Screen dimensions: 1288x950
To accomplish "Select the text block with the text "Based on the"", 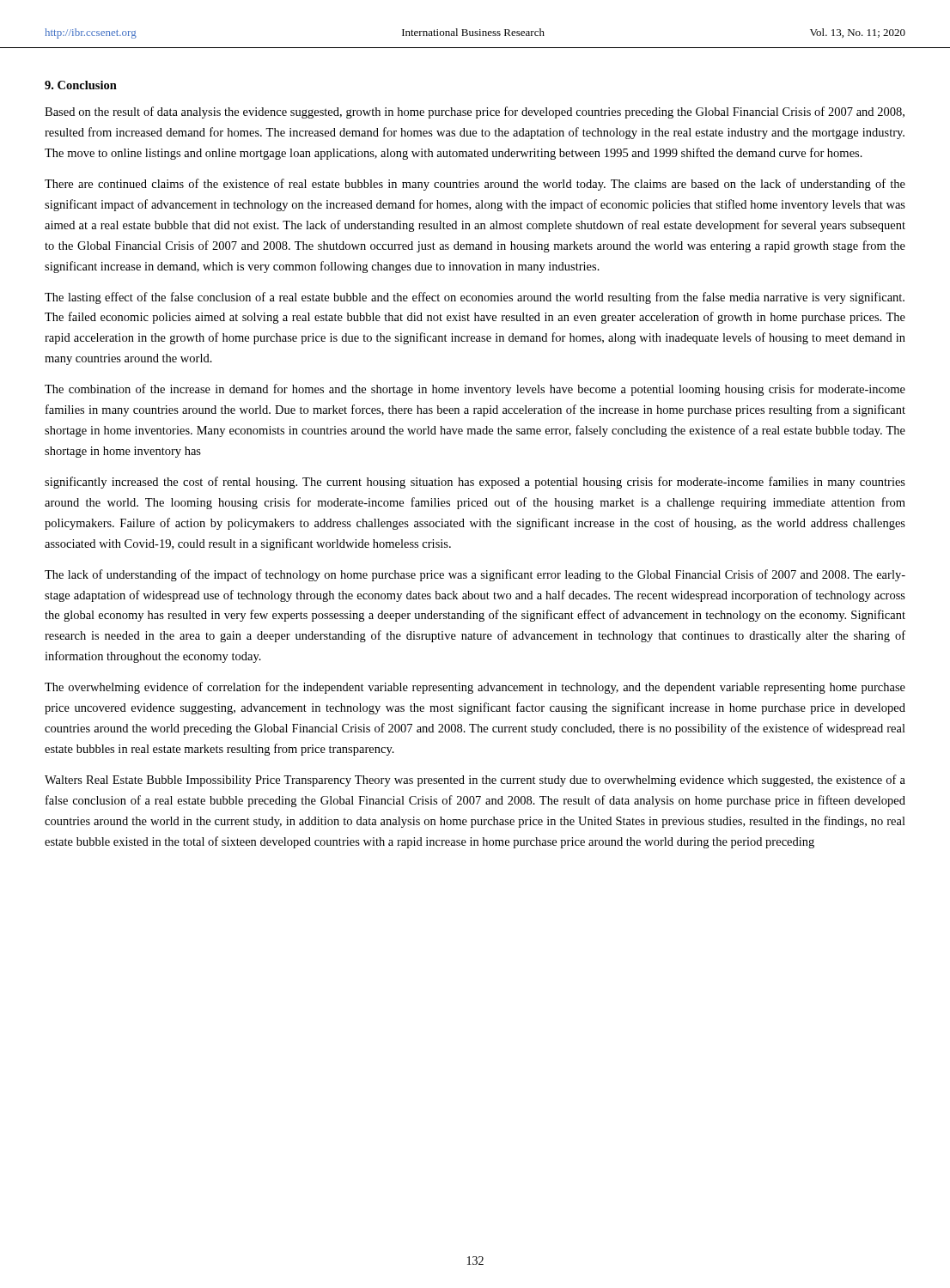I will (x=475, y=132).
